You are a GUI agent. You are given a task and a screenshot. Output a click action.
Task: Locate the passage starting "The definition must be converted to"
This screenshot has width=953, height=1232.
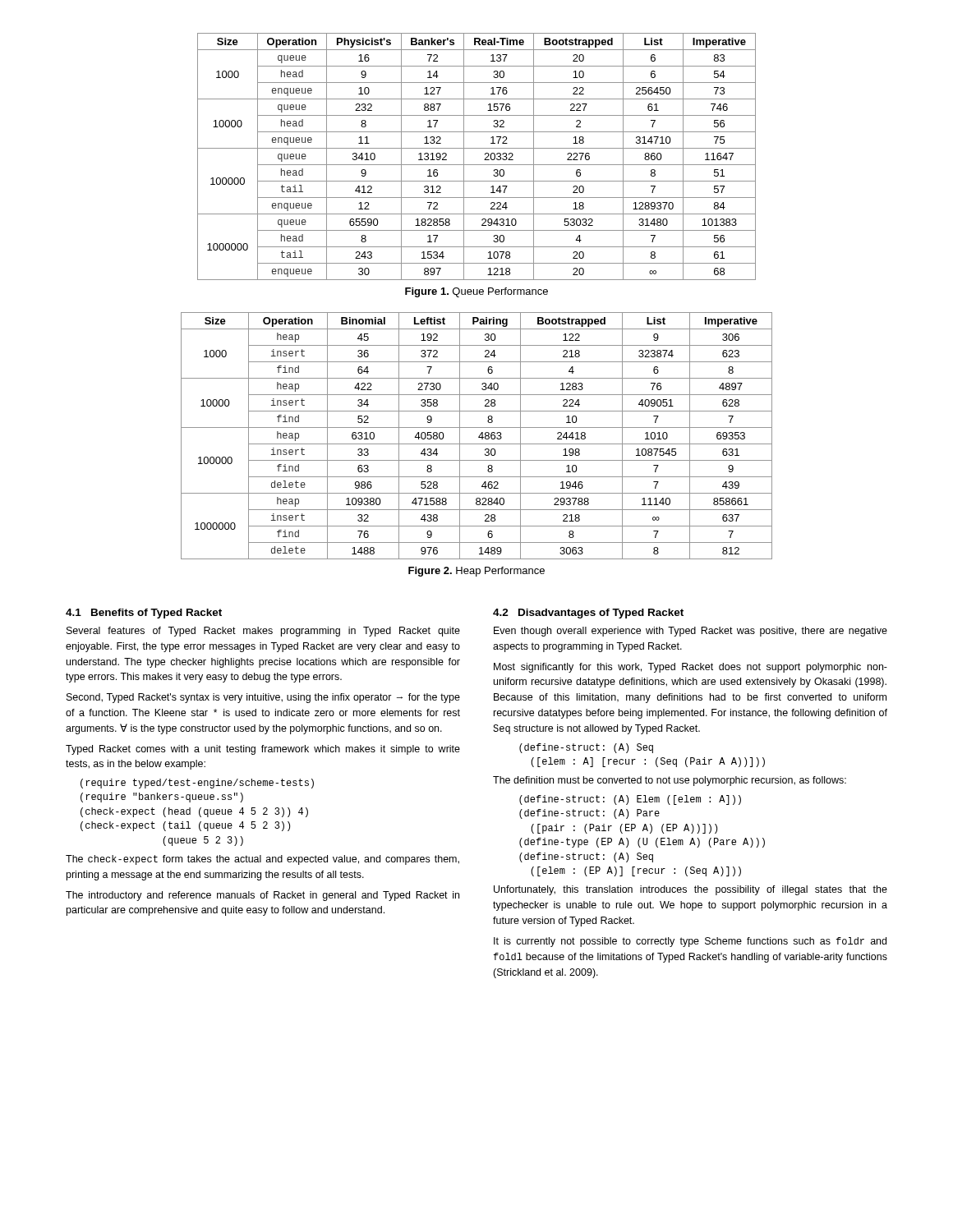[670, 781]
